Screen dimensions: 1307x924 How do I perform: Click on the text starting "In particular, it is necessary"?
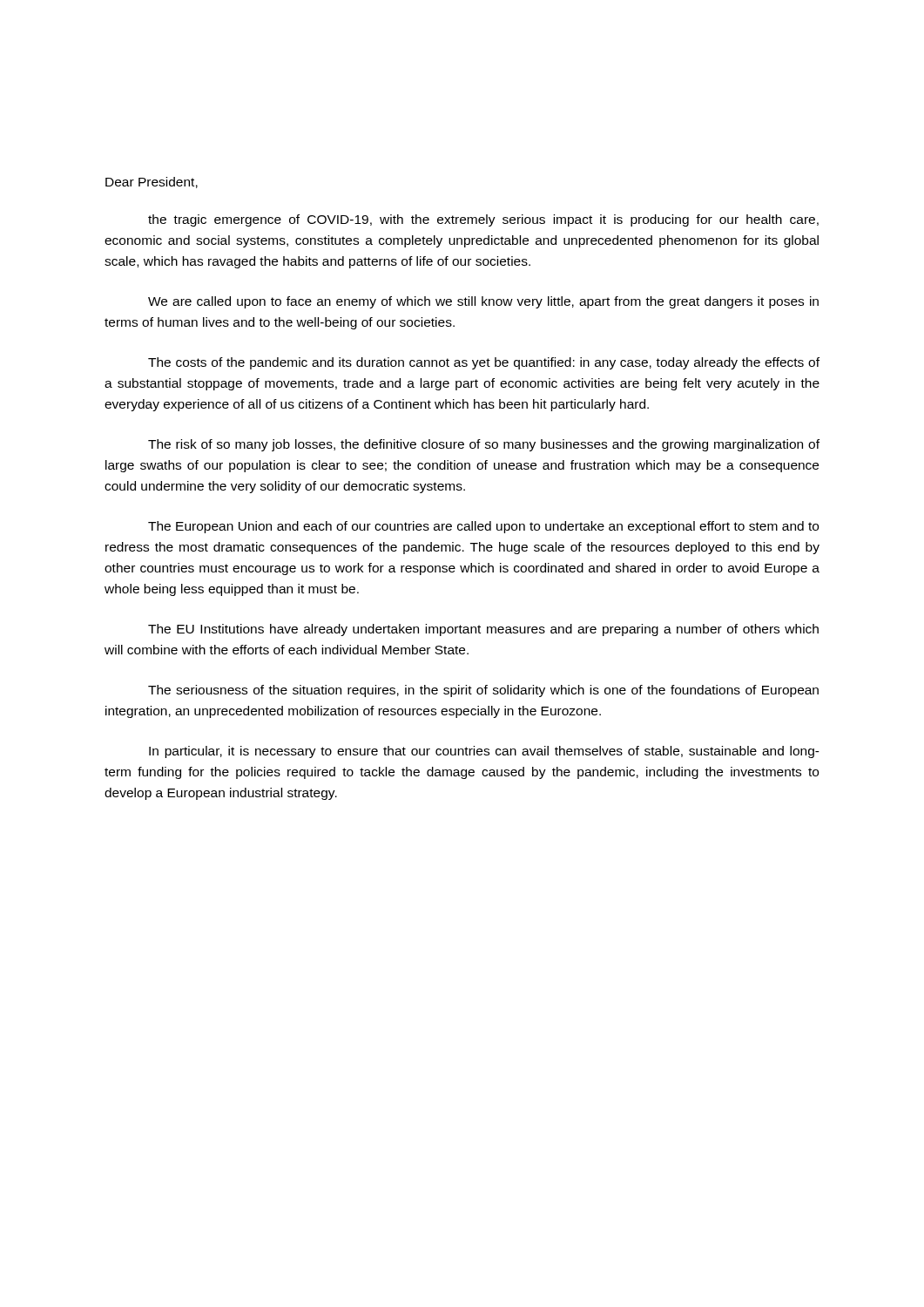tap(462, 772)
